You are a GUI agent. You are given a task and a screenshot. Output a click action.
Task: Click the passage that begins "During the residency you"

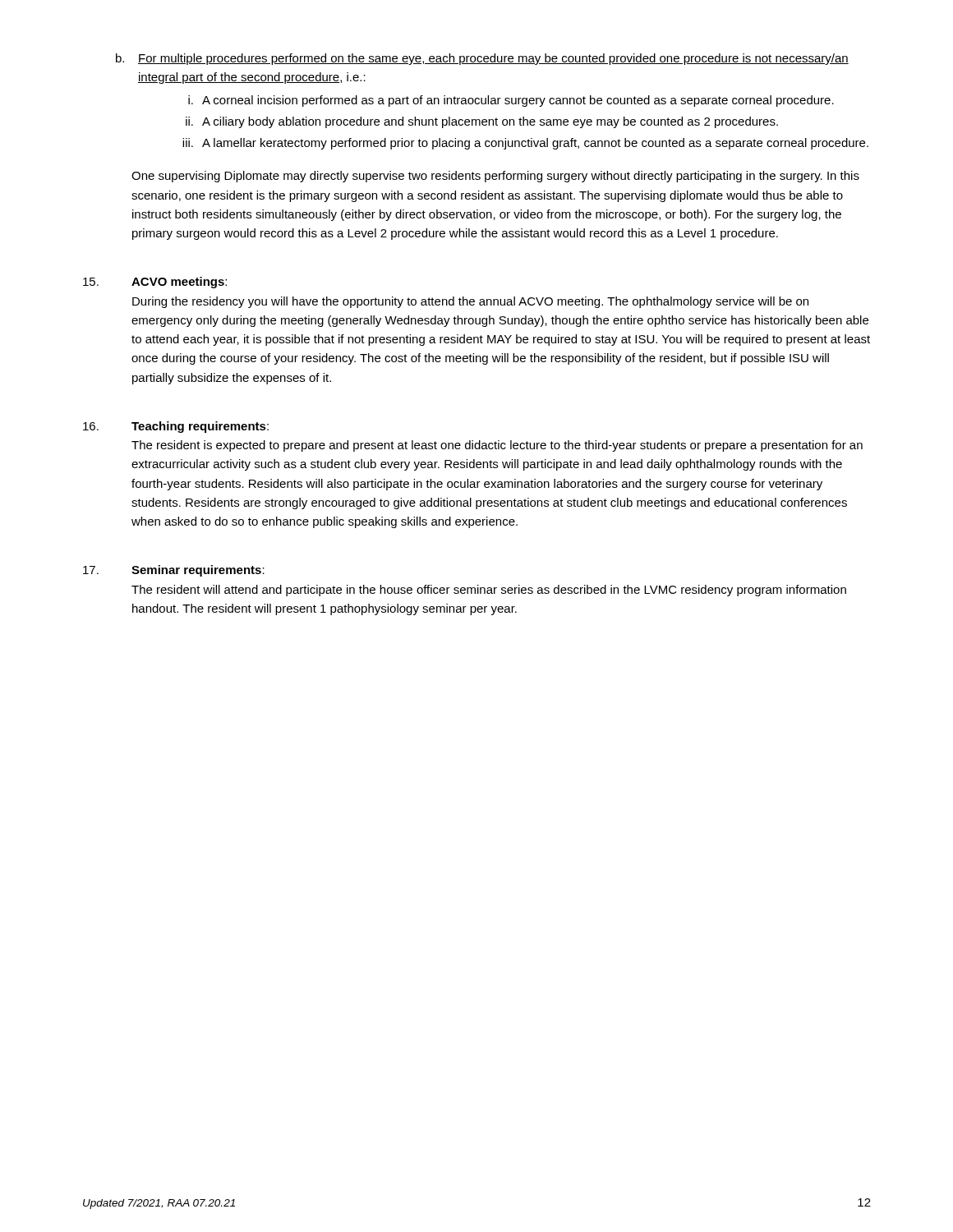click(501, 339)
